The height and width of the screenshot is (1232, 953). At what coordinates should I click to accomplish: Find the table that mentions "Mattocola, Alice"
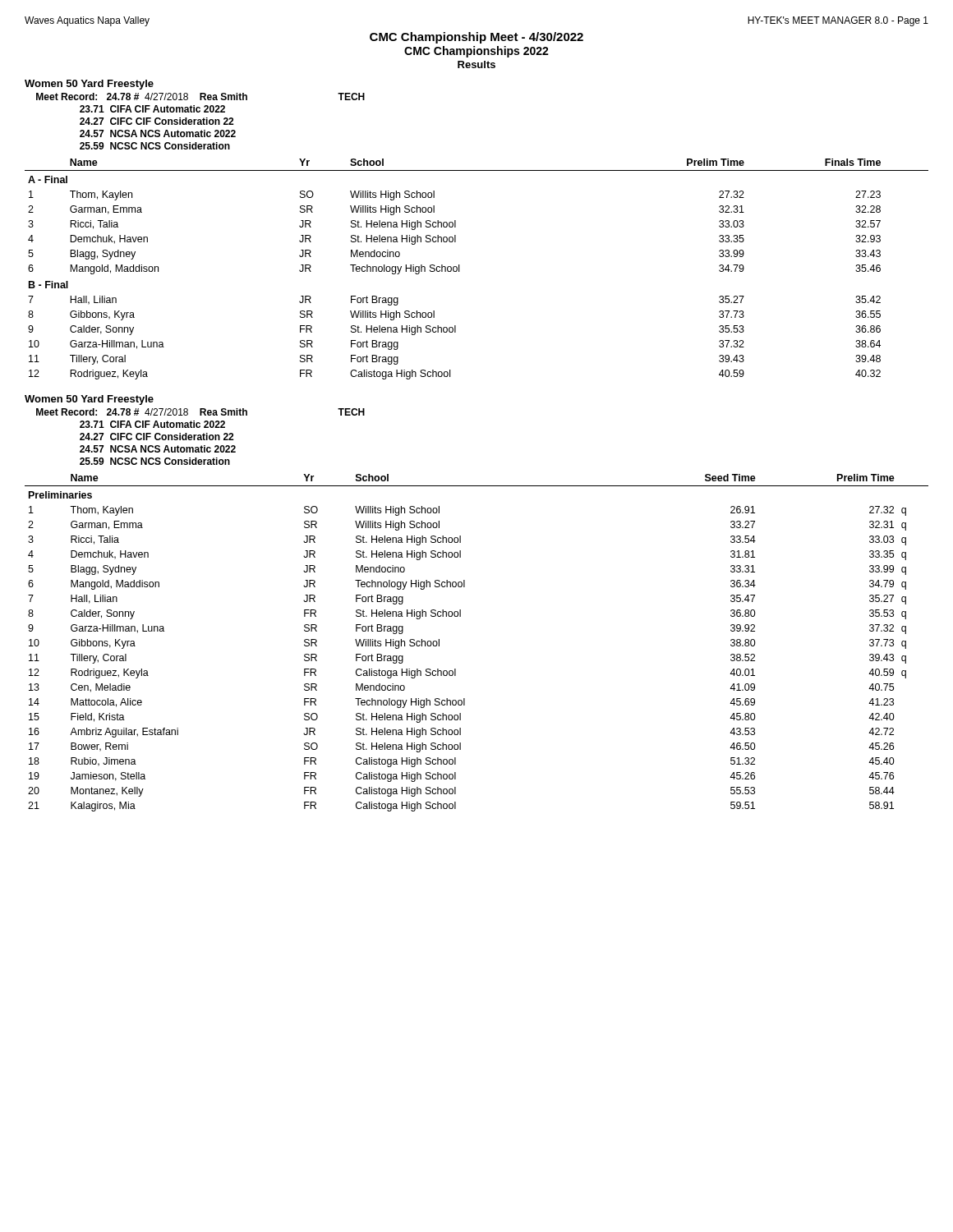(x=476, y=642)
